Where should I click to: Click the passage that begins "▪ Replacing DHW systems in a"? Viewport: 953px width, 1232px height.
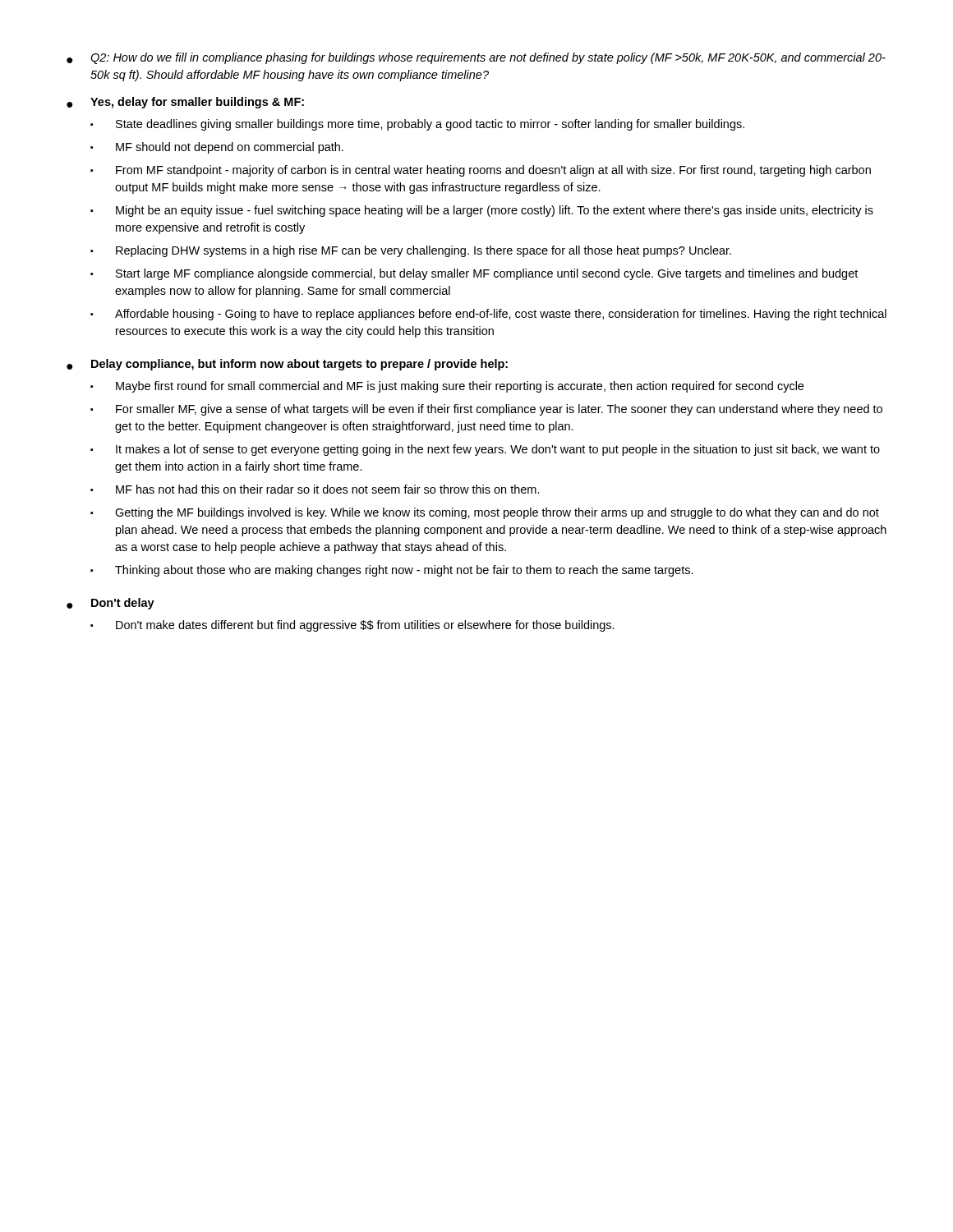(x=489, y=251)
